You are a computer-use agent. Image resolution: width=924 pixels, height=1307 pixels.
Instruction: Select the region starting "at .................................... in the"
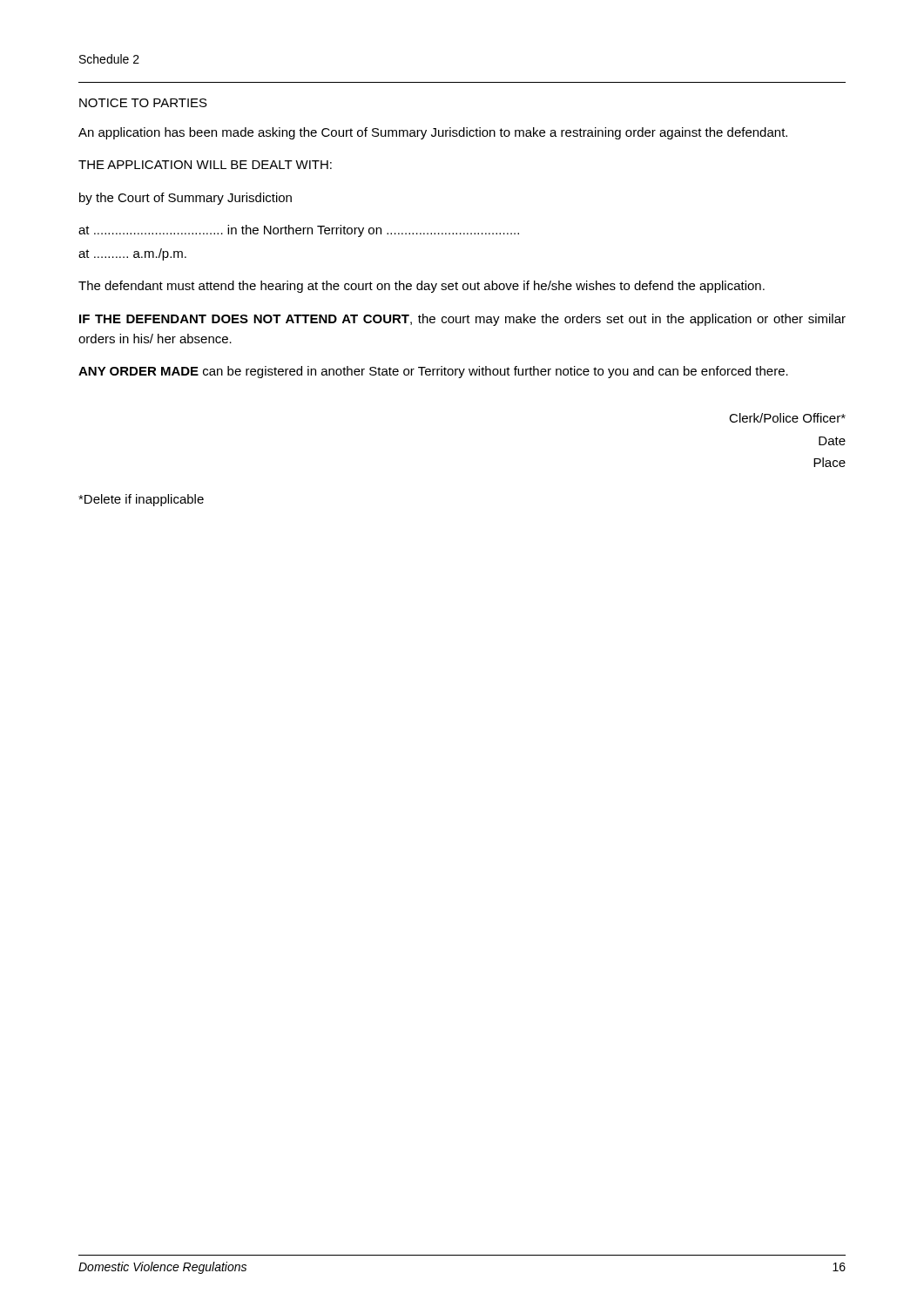coord(299,229)
